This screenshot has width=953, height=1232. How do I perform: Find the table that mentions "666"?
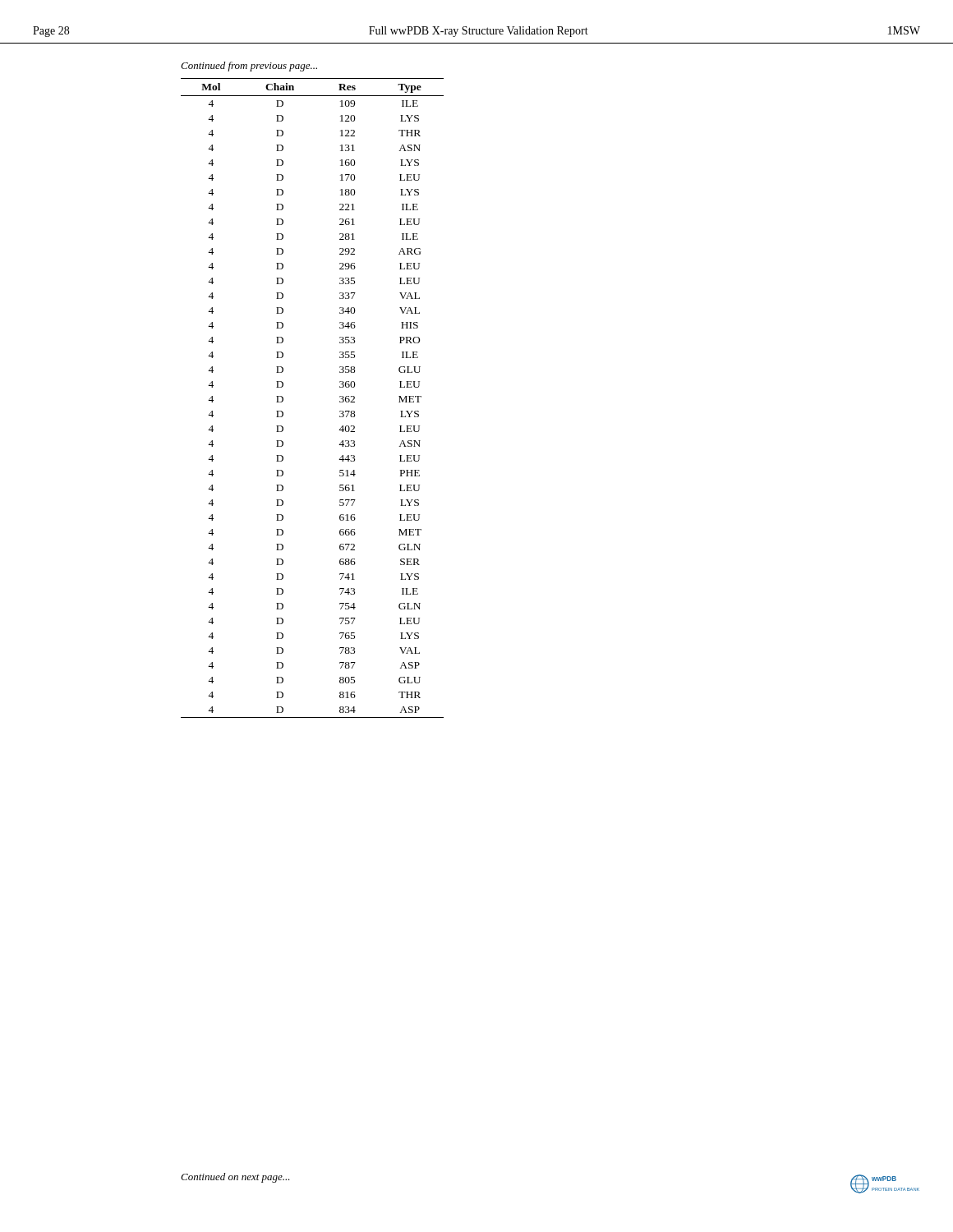click(312, 398)
